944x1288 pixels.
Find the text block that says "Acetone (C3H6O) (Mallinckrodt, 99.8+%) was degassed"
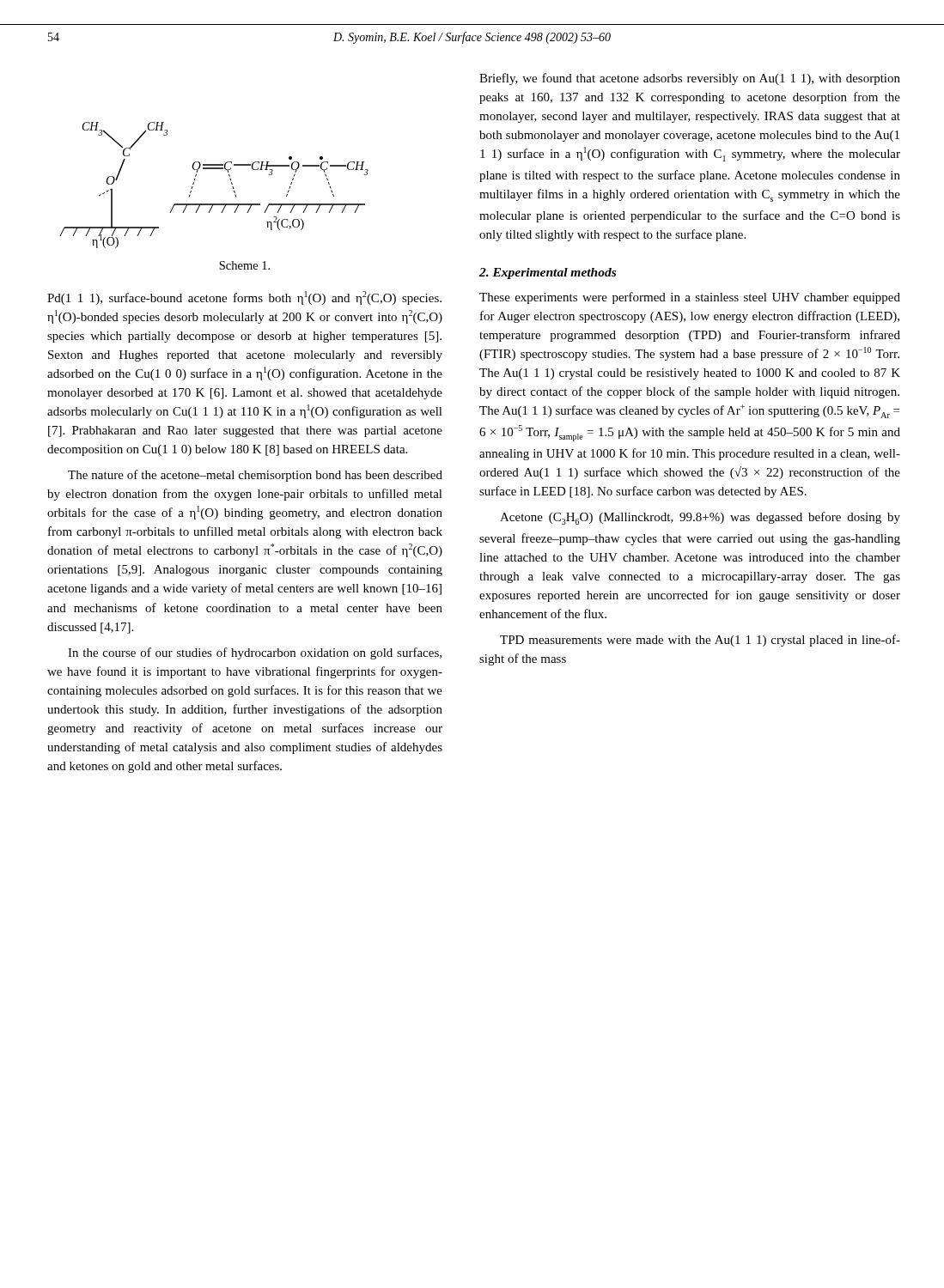tap(690, 565)
